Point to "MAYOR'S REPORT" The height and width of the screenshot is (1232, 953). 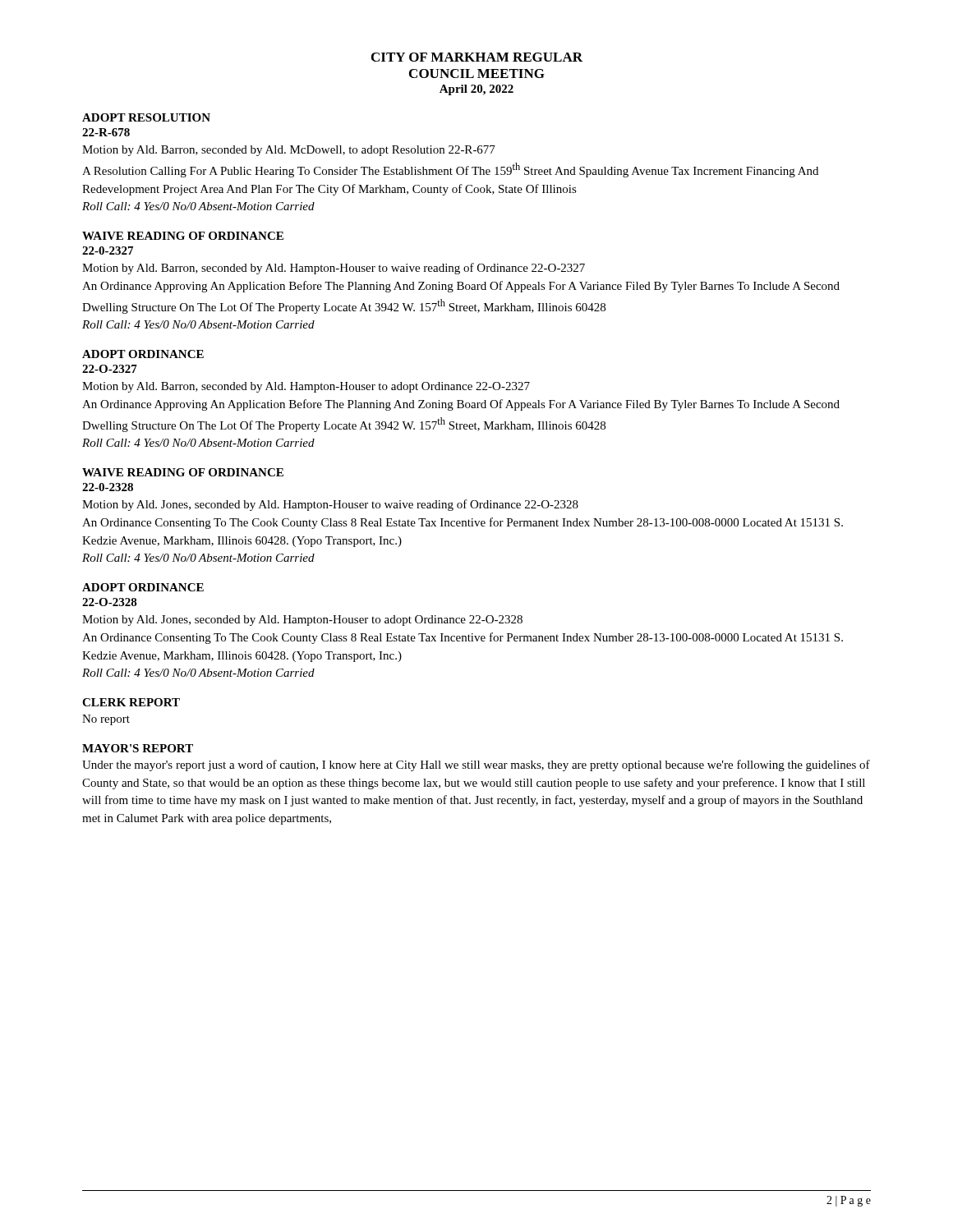pyautogui.click(x=138, y=748)
